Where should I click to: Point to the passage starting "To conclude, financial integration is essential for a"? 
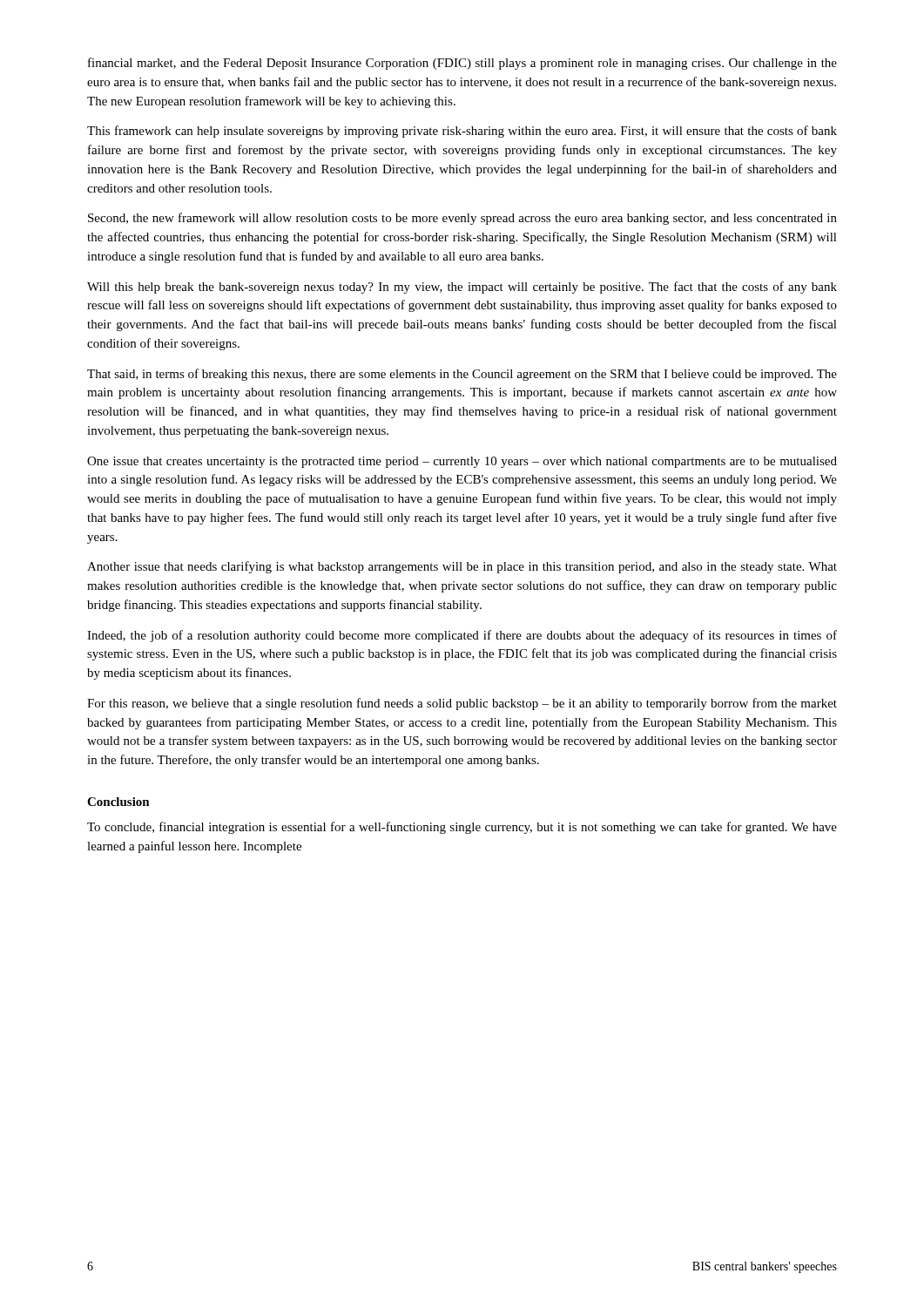pyautogui.click(x=462, y=836)
